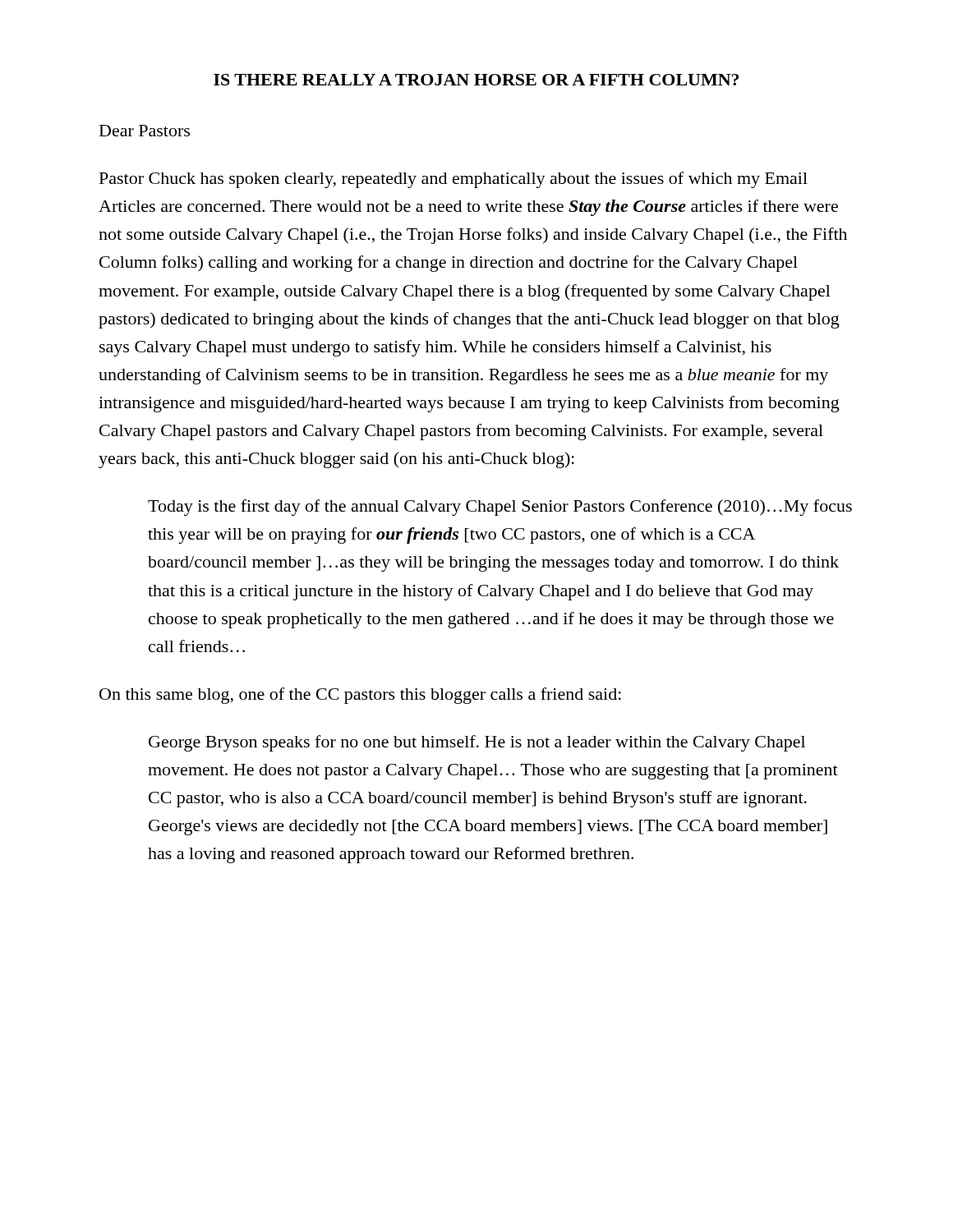Point to the region starting "IS THERE REALLY A TROJAN HORSE OR A"

point(476,79)
